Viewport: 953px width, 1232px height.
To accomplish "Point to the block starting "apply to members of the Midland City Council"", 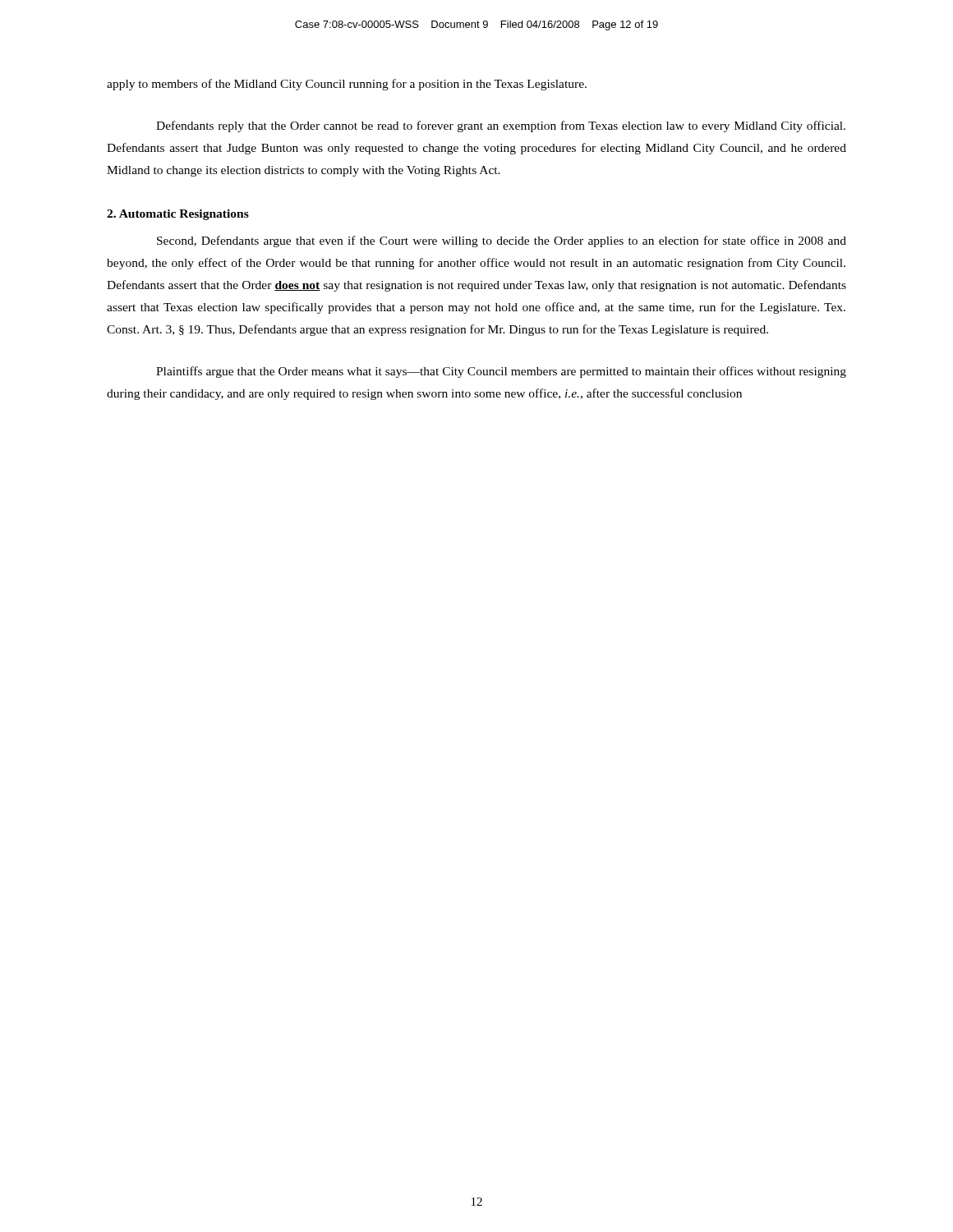I will click(347, 83).
